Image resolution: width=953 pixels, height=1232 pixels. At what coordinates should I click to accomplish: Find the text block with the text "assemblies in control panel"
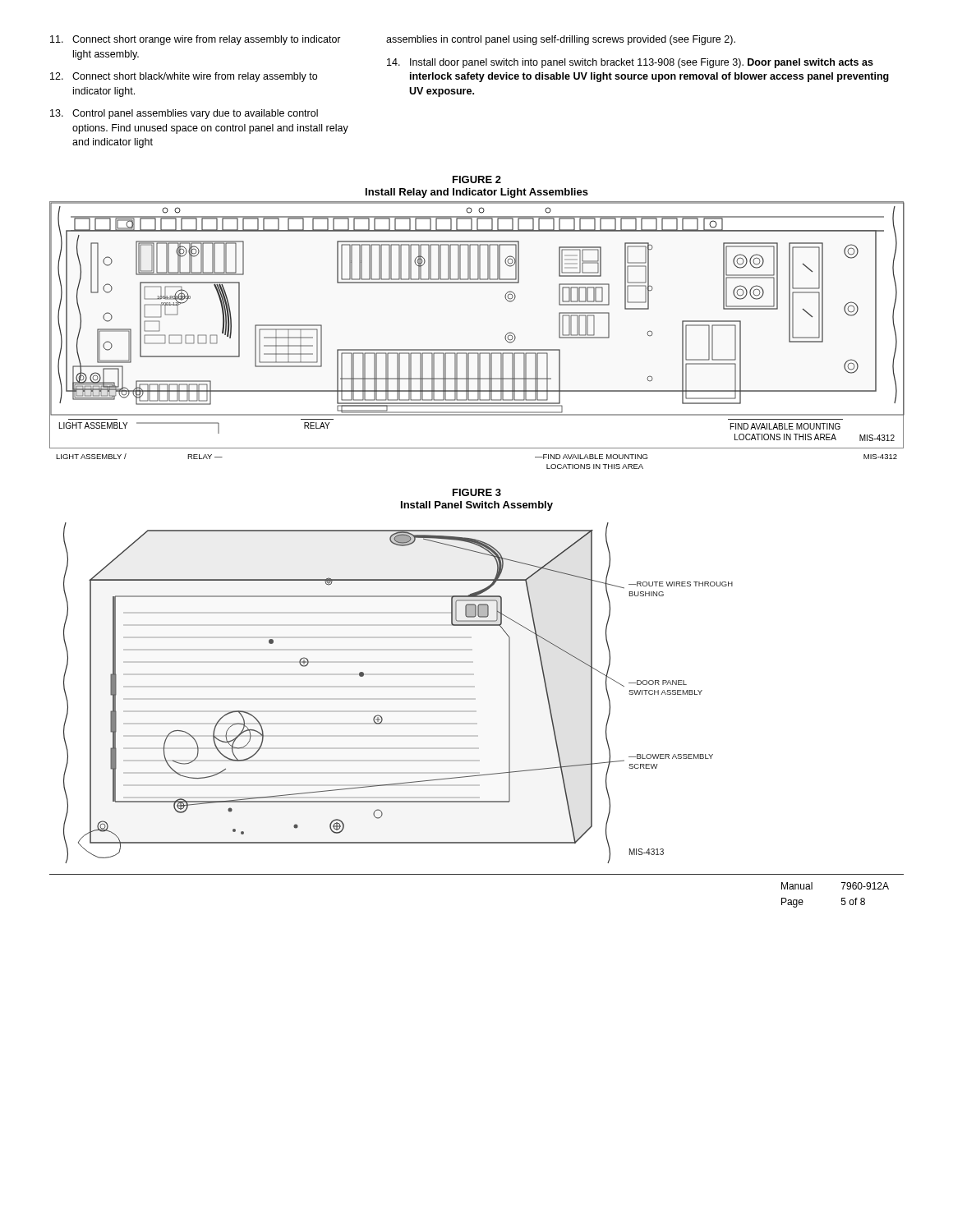(561, 39)
